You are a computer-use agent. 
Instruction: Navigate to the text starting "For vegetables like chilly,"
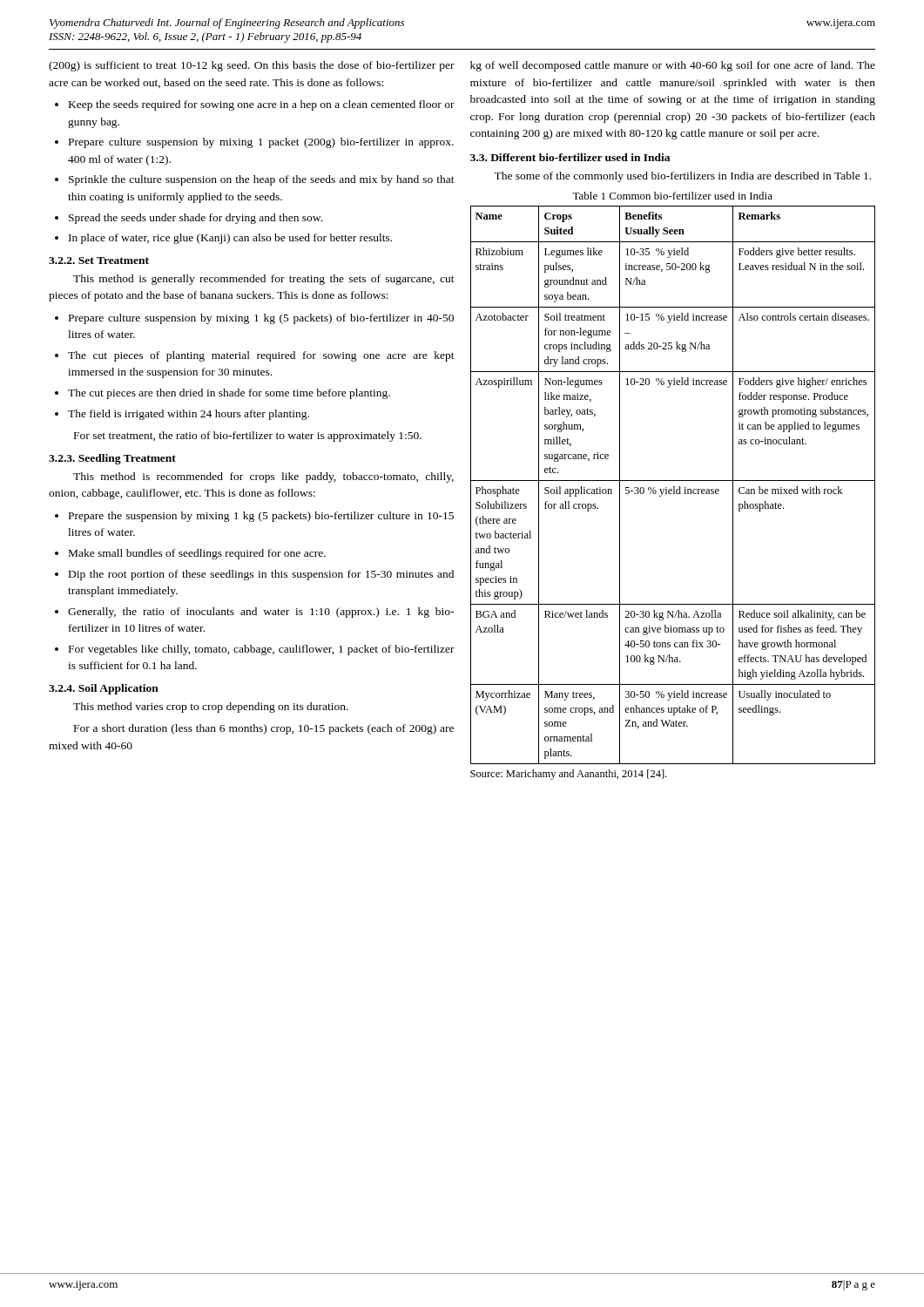tap(261, 657)
